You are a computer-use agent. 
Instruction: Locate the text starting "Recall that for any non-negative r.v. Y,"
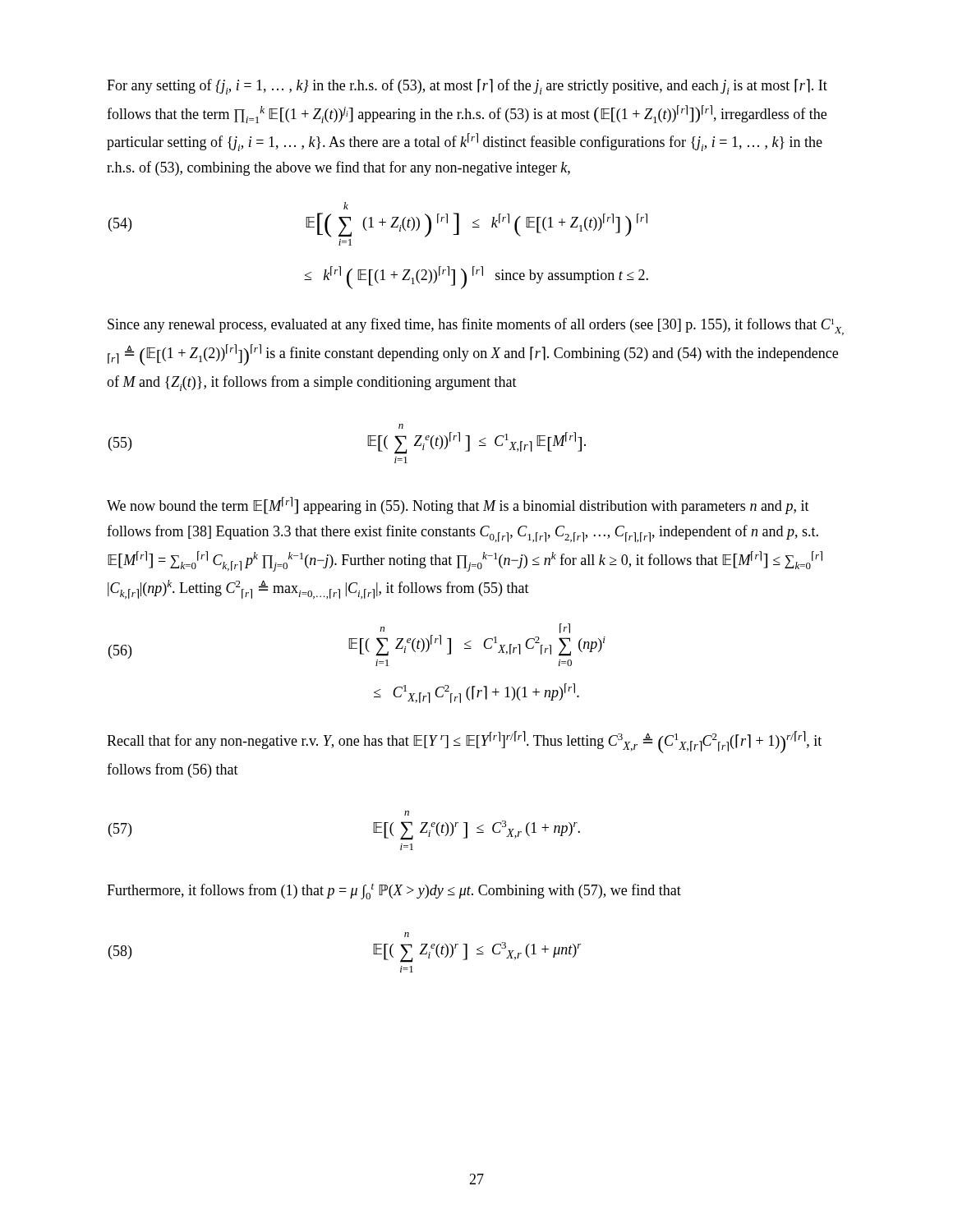pyautogui.click(x=464, y=754)
